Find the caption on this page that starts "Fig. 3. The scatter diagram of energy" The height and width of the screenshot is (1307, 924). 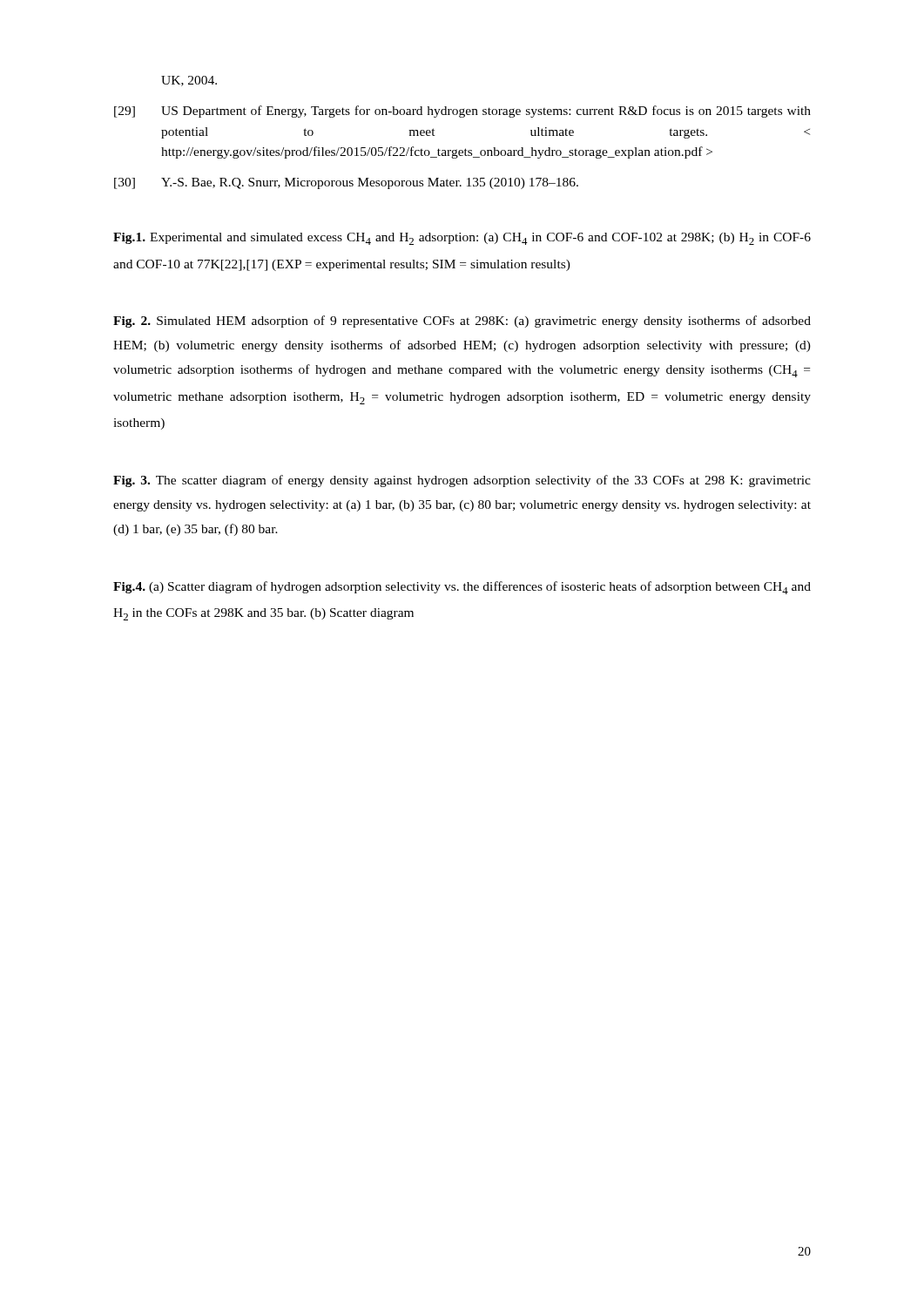click(x=462, y=504)
